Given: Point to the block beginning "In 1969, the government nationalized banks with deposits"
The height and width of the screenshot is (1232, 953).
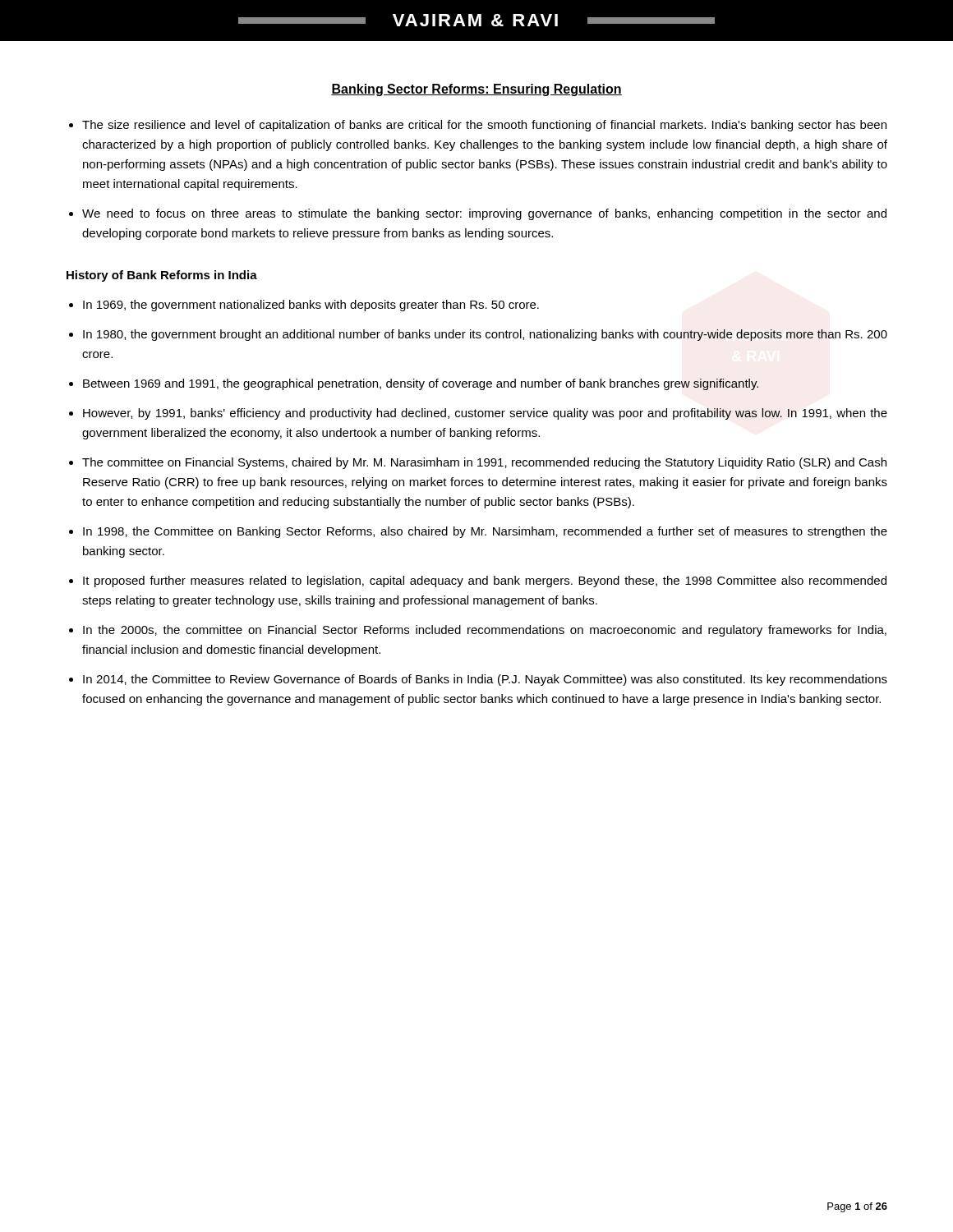Looking at the screenshot, I should (x=311, y=304).
